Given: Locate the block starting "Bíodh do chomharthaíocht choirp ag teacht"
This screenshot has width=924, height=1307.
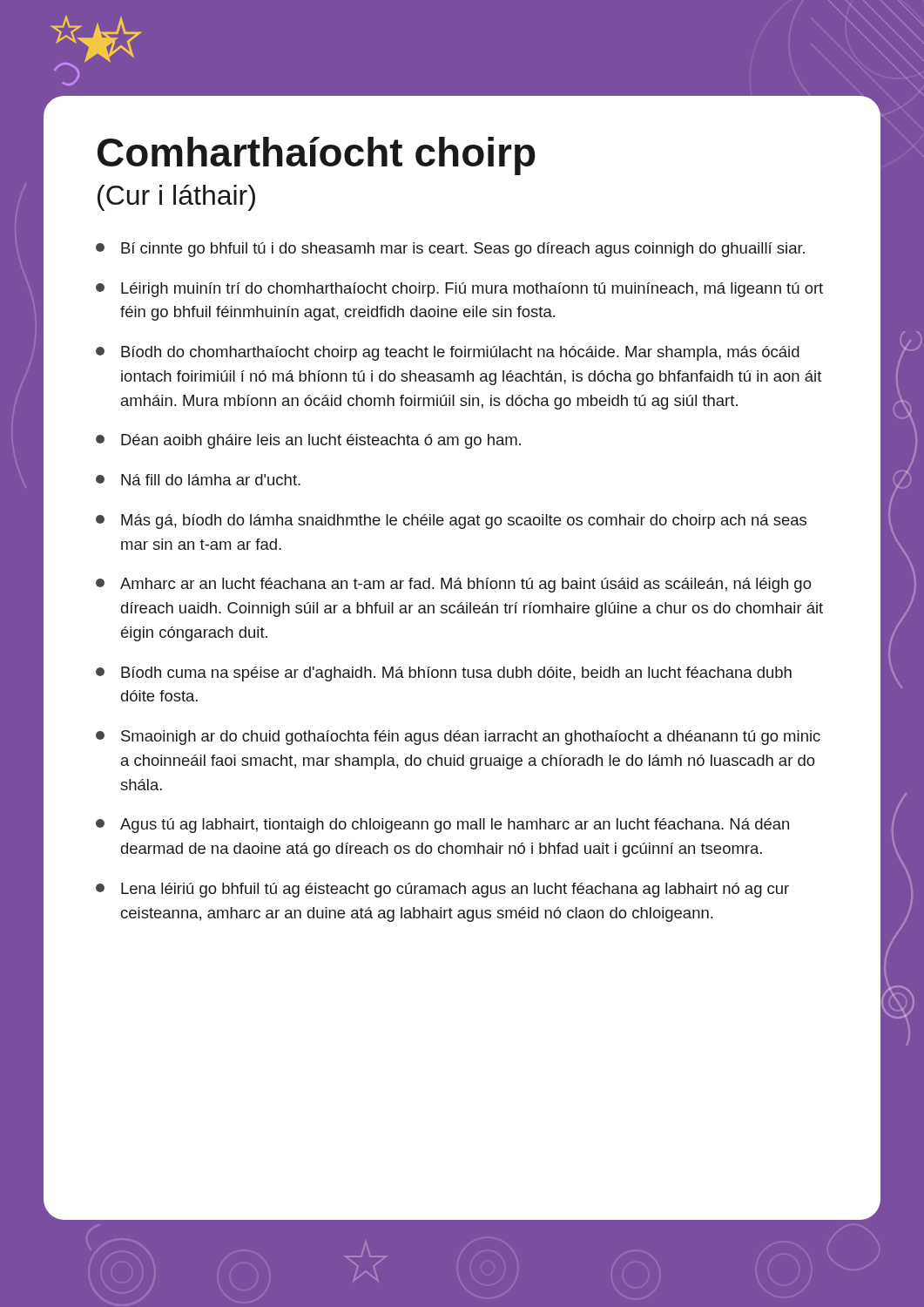Looking at the screenshot, I should pyautogui.click(x=462, y=376).
